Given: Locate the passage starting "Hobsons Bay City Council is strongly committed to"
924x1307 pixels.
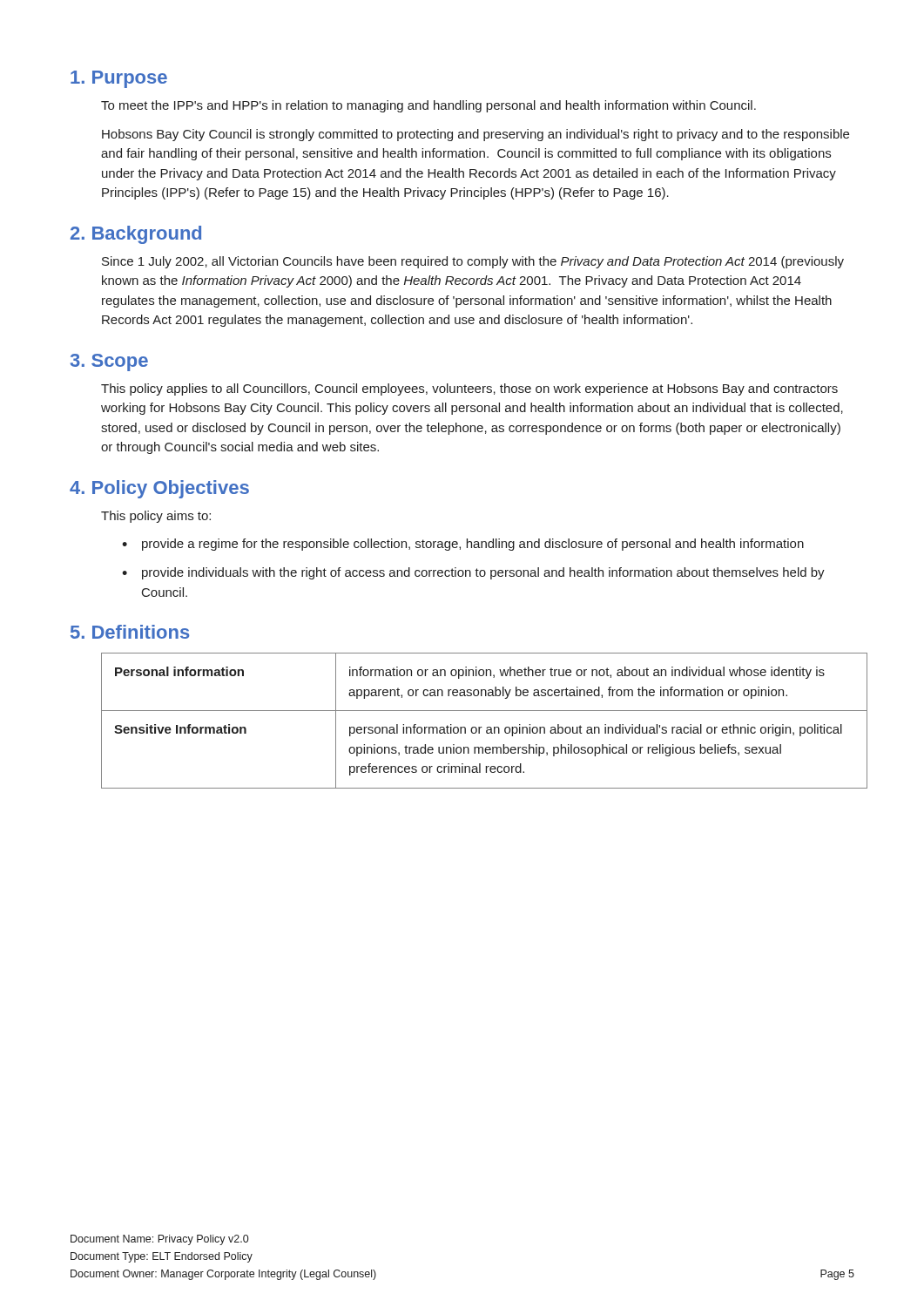Looking at the screenshot, I should tap(475, 163).
